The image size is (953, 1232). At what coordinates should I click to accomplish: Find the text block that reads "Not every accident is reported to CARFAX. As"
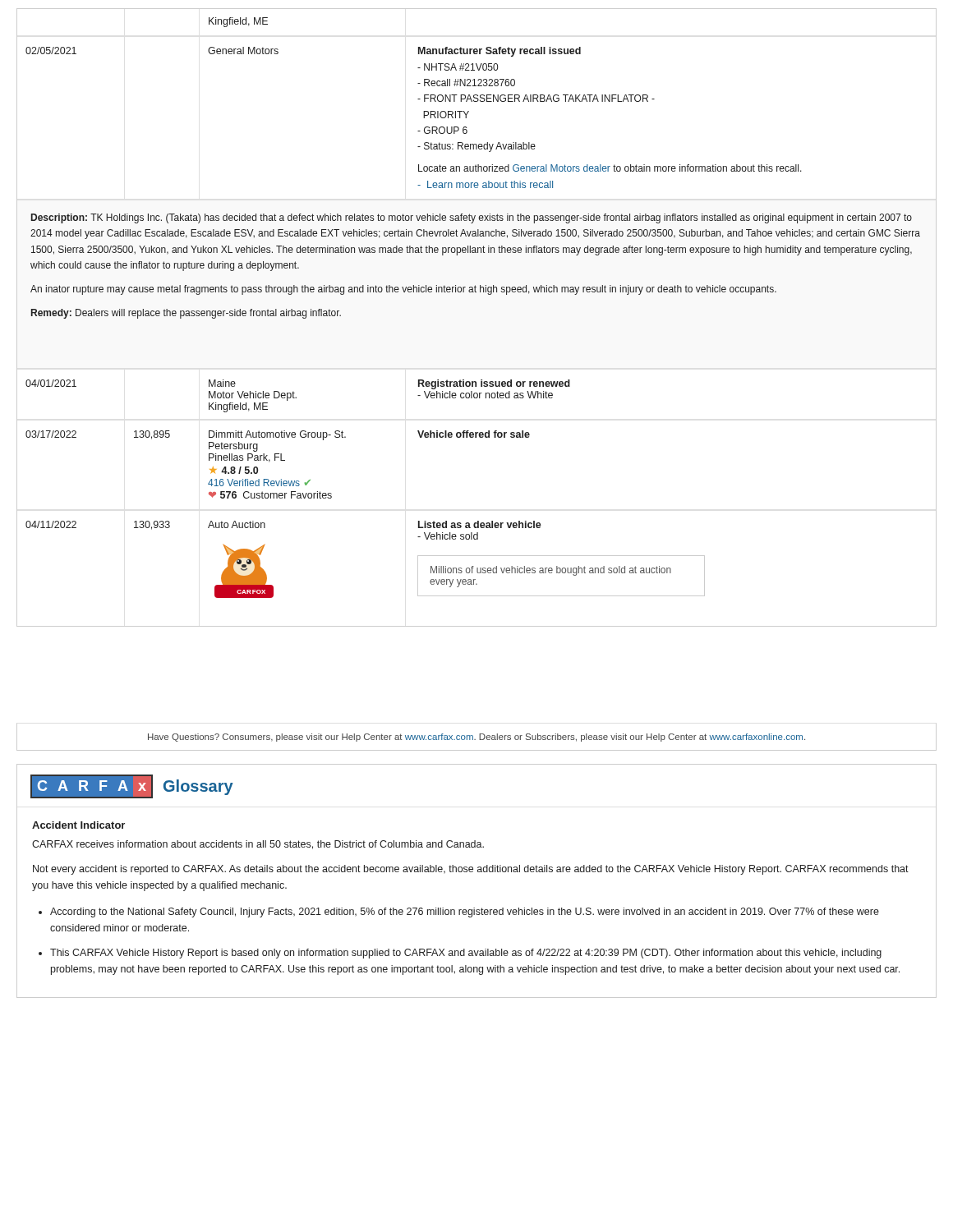point(470,877)
